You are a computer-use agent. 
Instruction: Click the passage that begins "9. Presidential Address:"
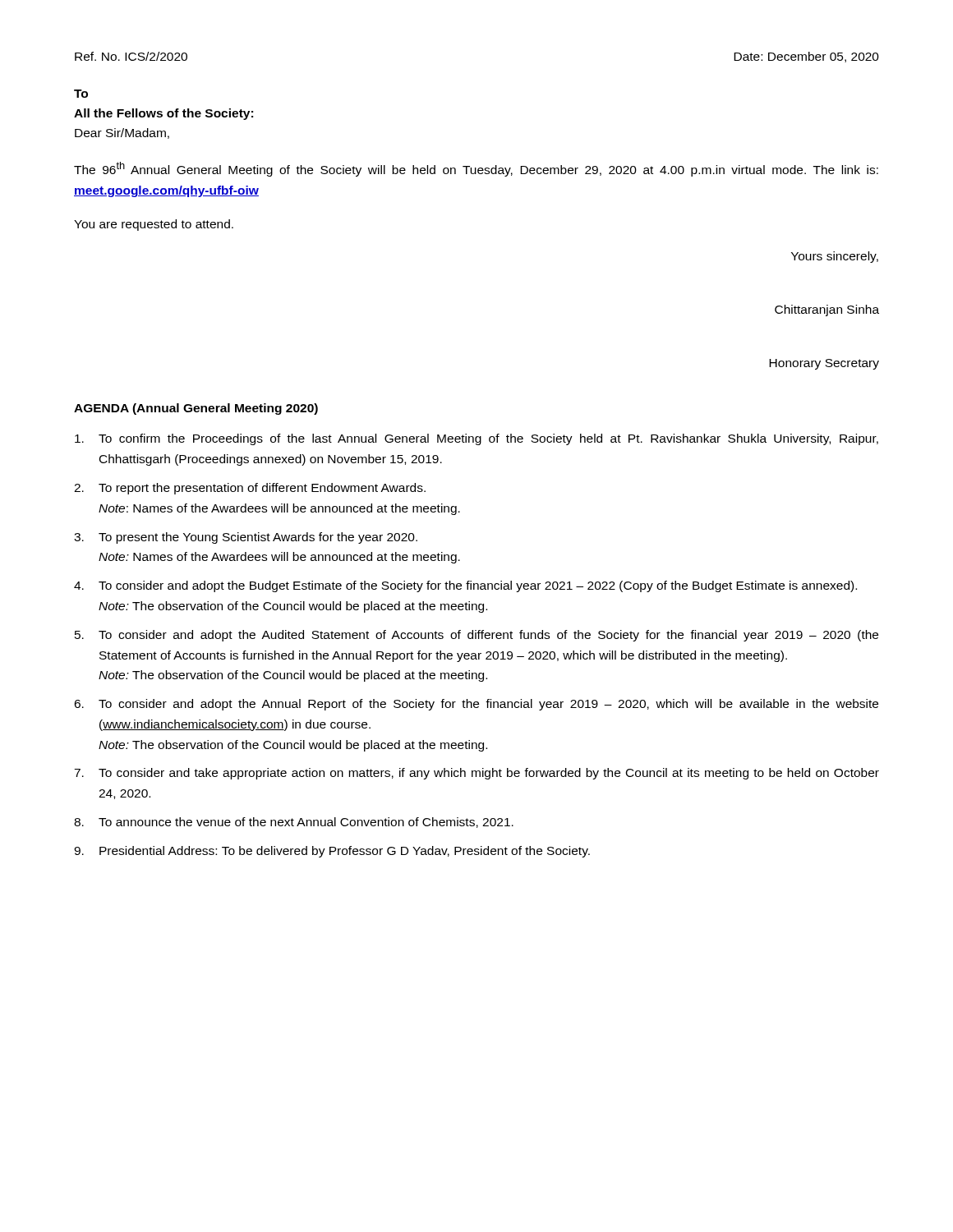coord(332,851)
